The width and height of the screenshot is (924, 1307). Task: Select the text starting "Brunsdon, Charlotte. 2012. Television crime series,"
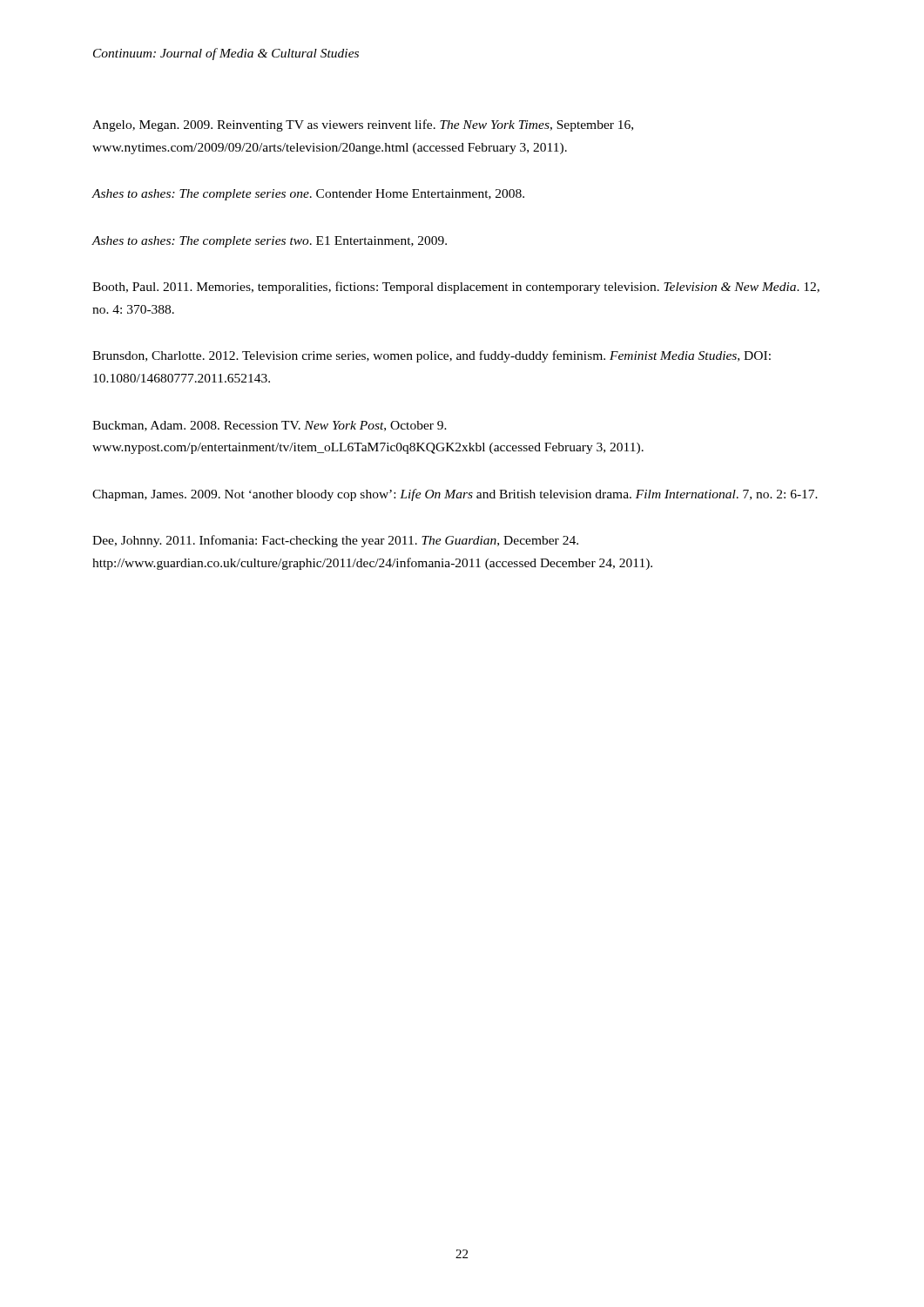432,366
